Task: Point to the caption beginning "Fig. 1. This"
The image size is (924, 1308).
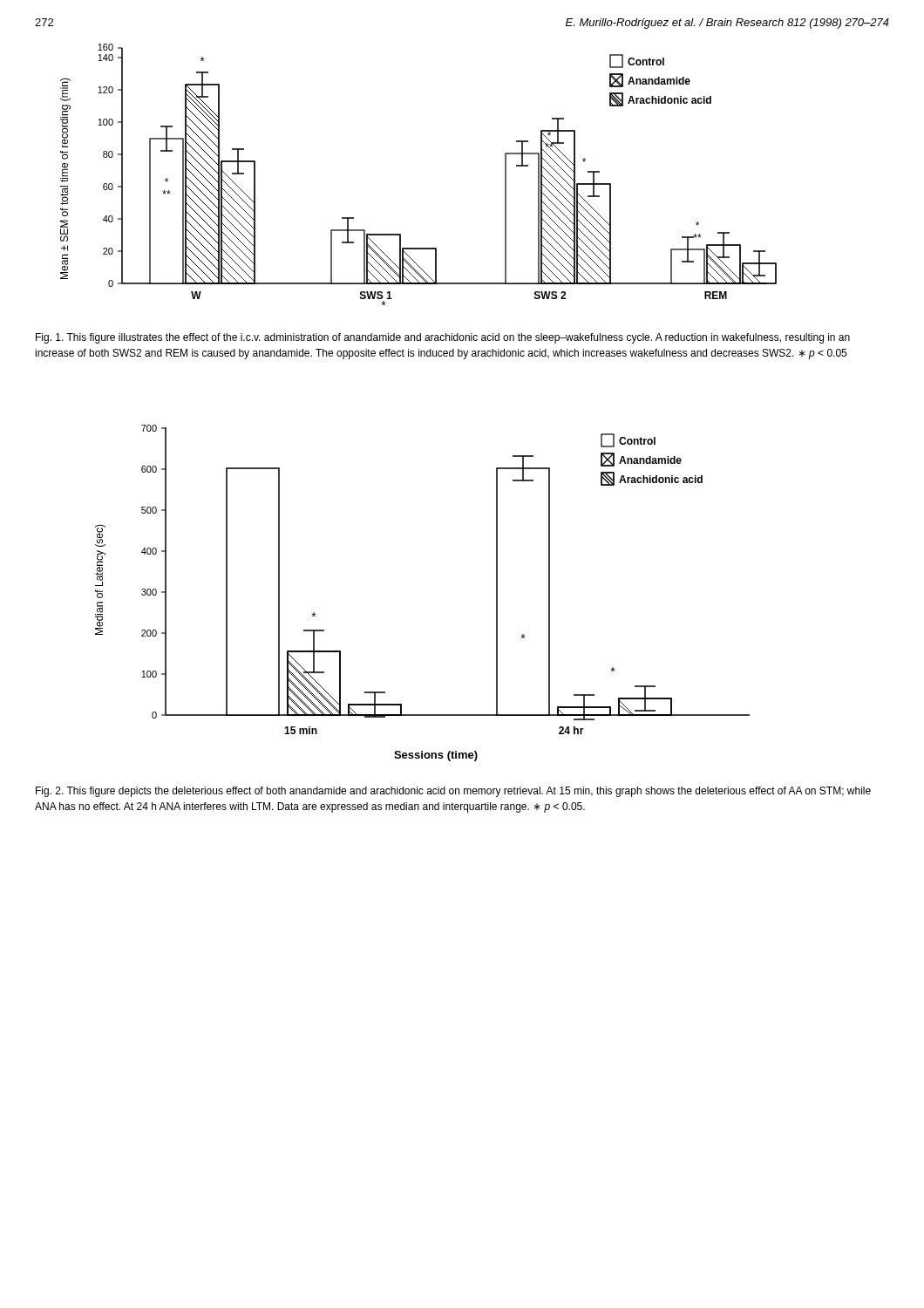Action: [x=442, y=345]
